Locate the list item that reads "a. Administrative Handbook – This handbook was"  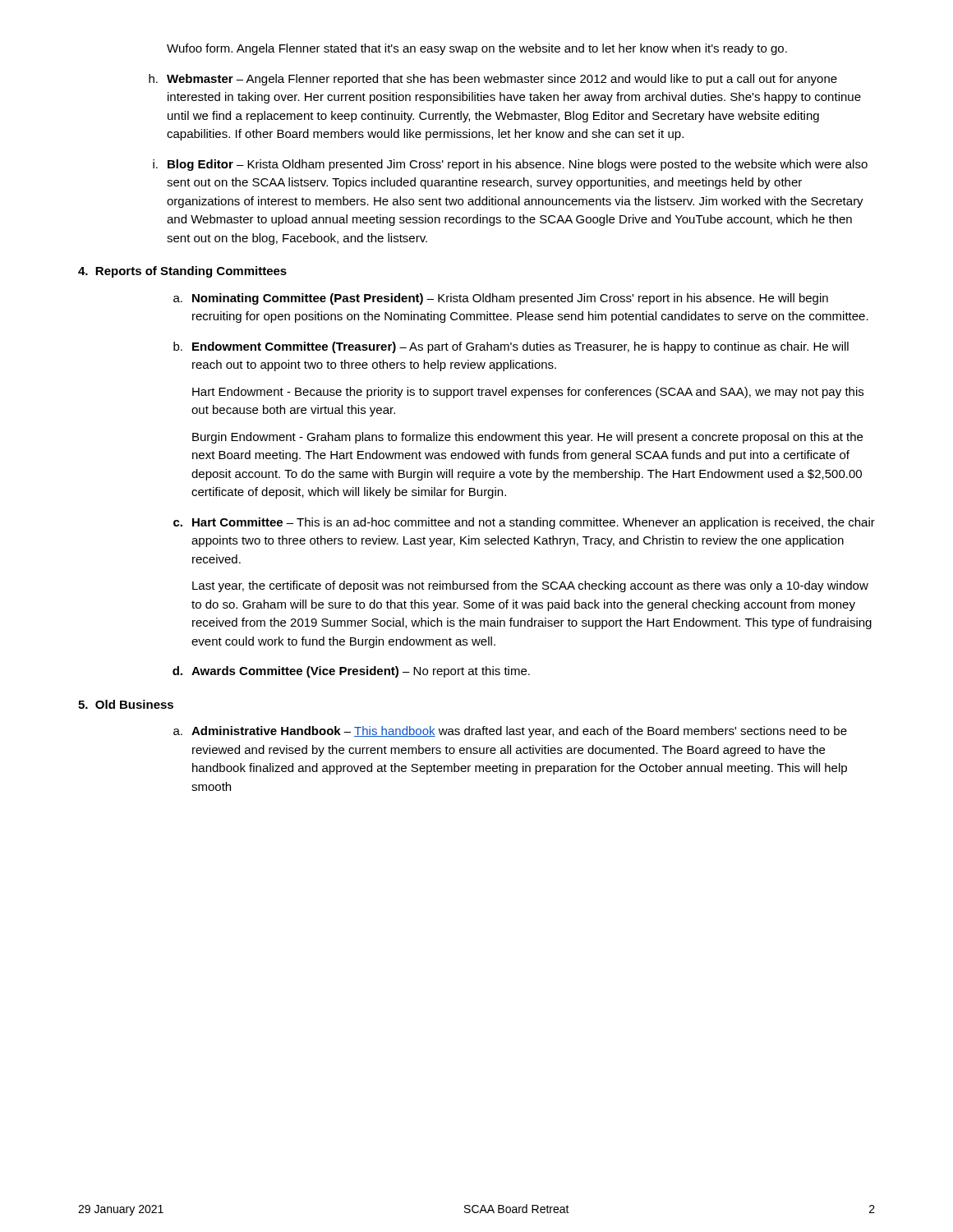tap(489, 759)
